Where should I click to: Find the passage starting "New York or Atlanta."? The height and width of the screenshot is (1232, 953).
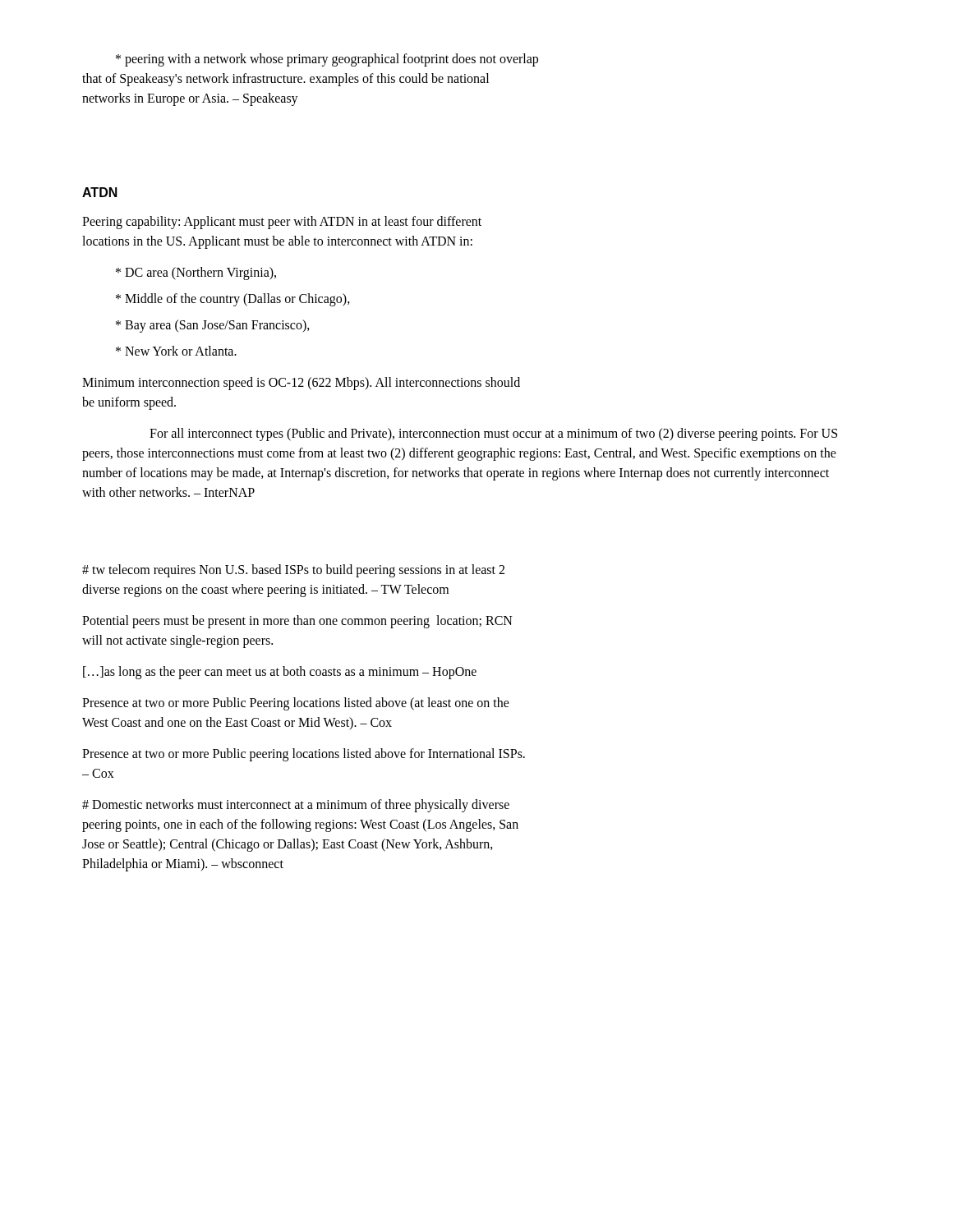[176, 351]
